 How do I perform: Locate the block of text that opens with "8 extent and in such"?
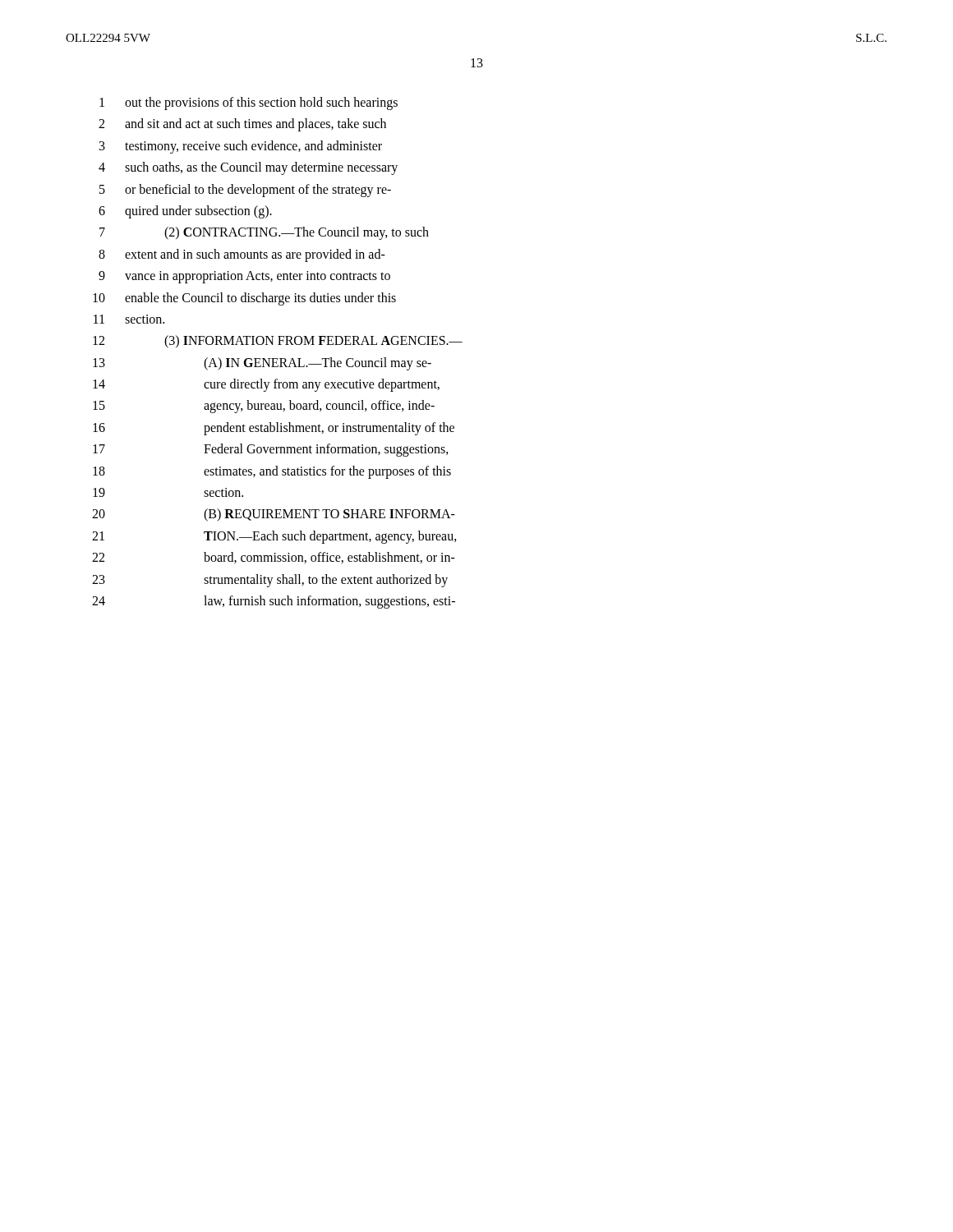click(x=242, y=255)
